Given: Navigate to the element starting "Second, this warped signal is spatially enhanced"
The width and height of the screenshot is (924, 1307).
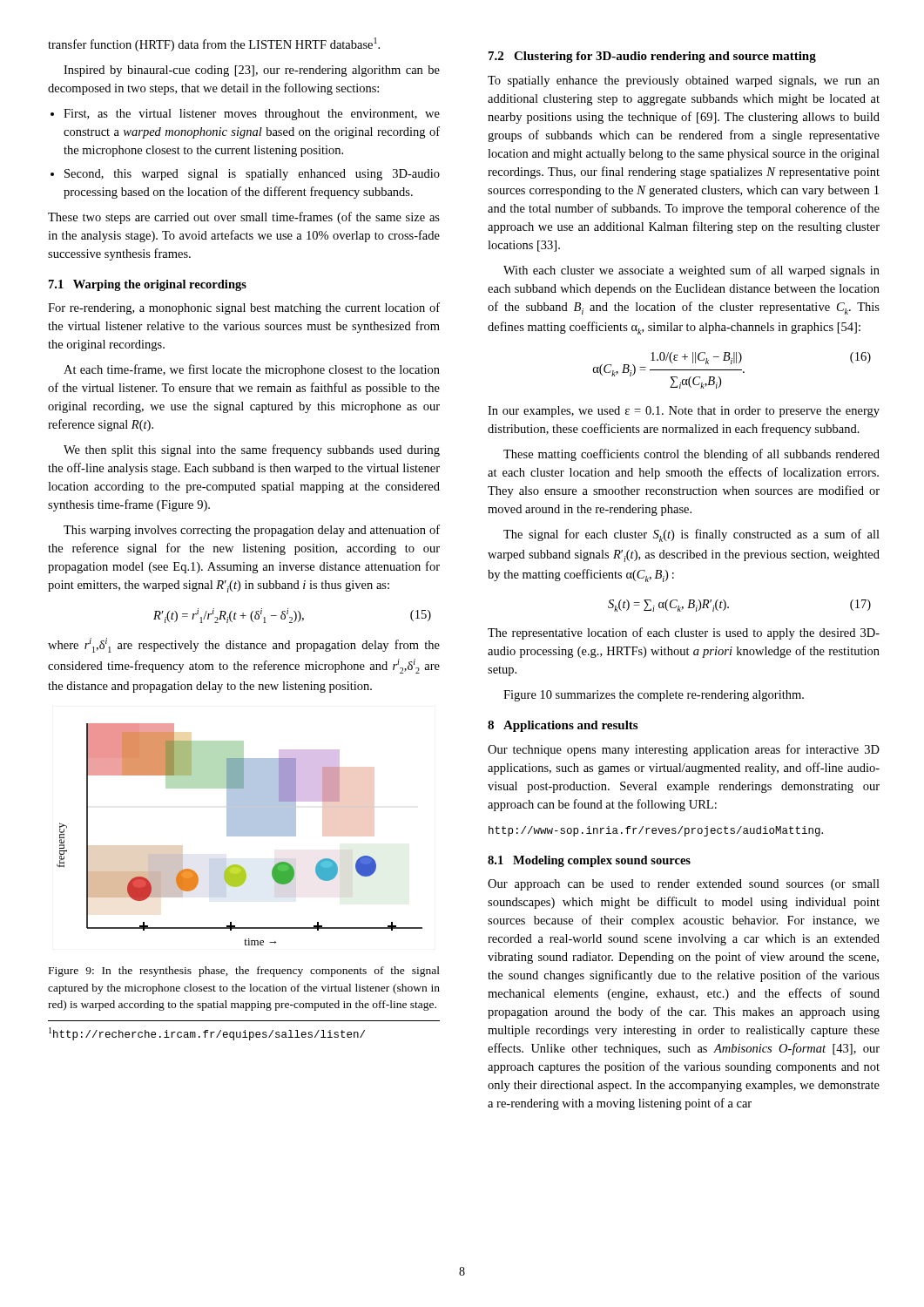Looking at the screenshot, I should pyautogui.click(x=252, y=183).
